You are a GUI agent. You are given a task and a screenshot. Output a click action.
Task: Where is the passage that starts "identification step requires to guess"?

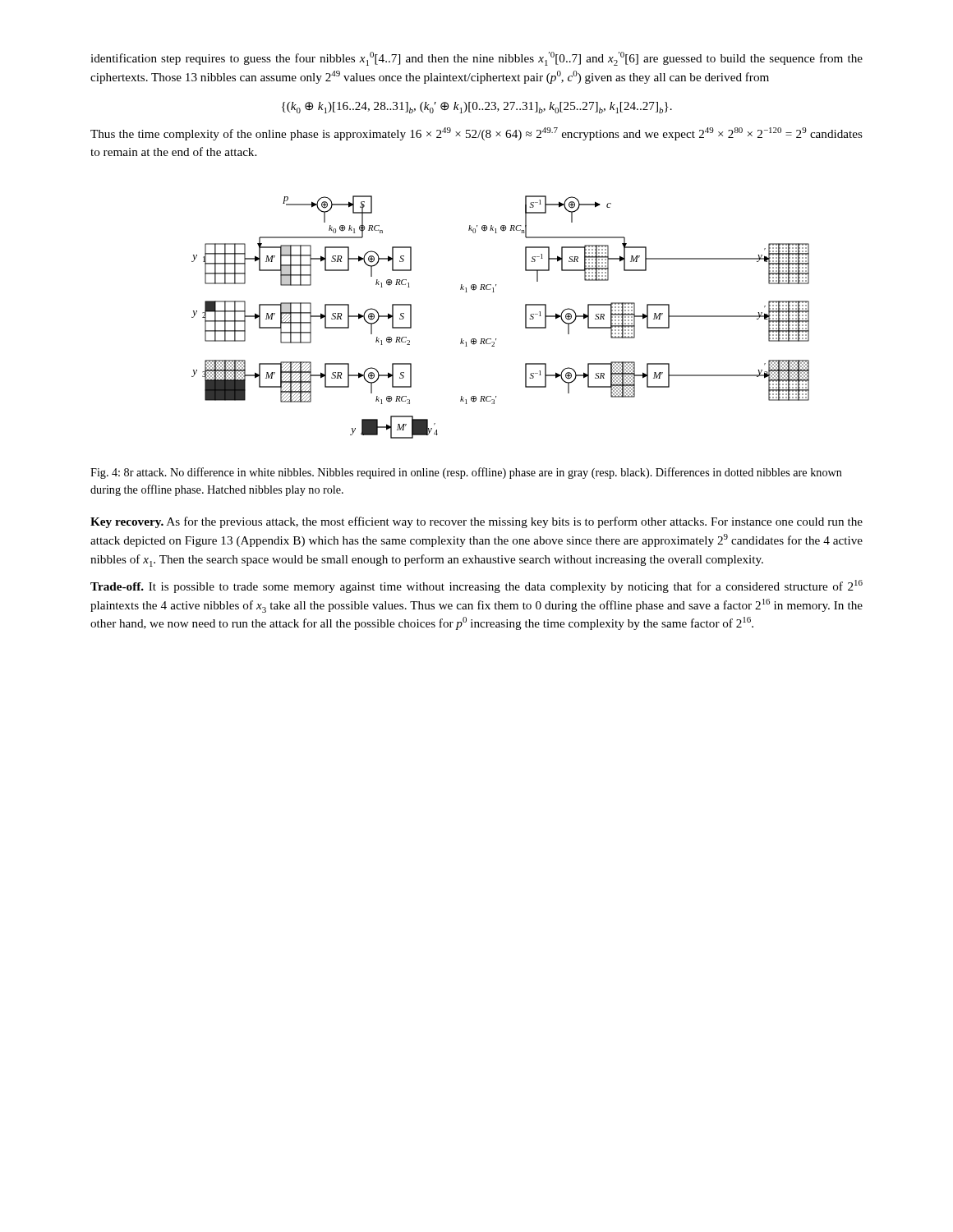(x=476, y=66)
